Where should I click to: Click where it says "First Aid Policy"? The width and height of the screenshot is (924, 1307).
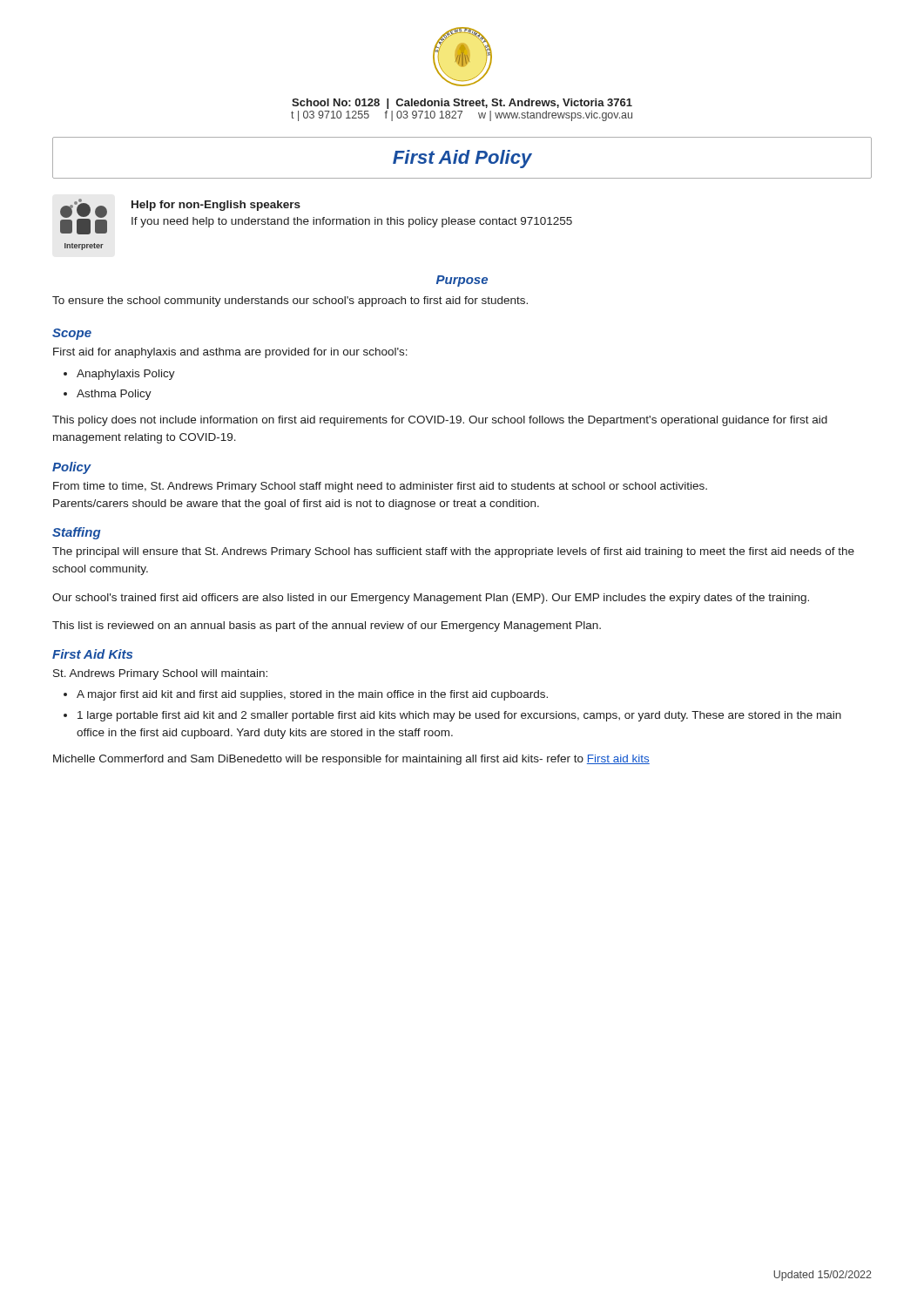tap(462, 158)
